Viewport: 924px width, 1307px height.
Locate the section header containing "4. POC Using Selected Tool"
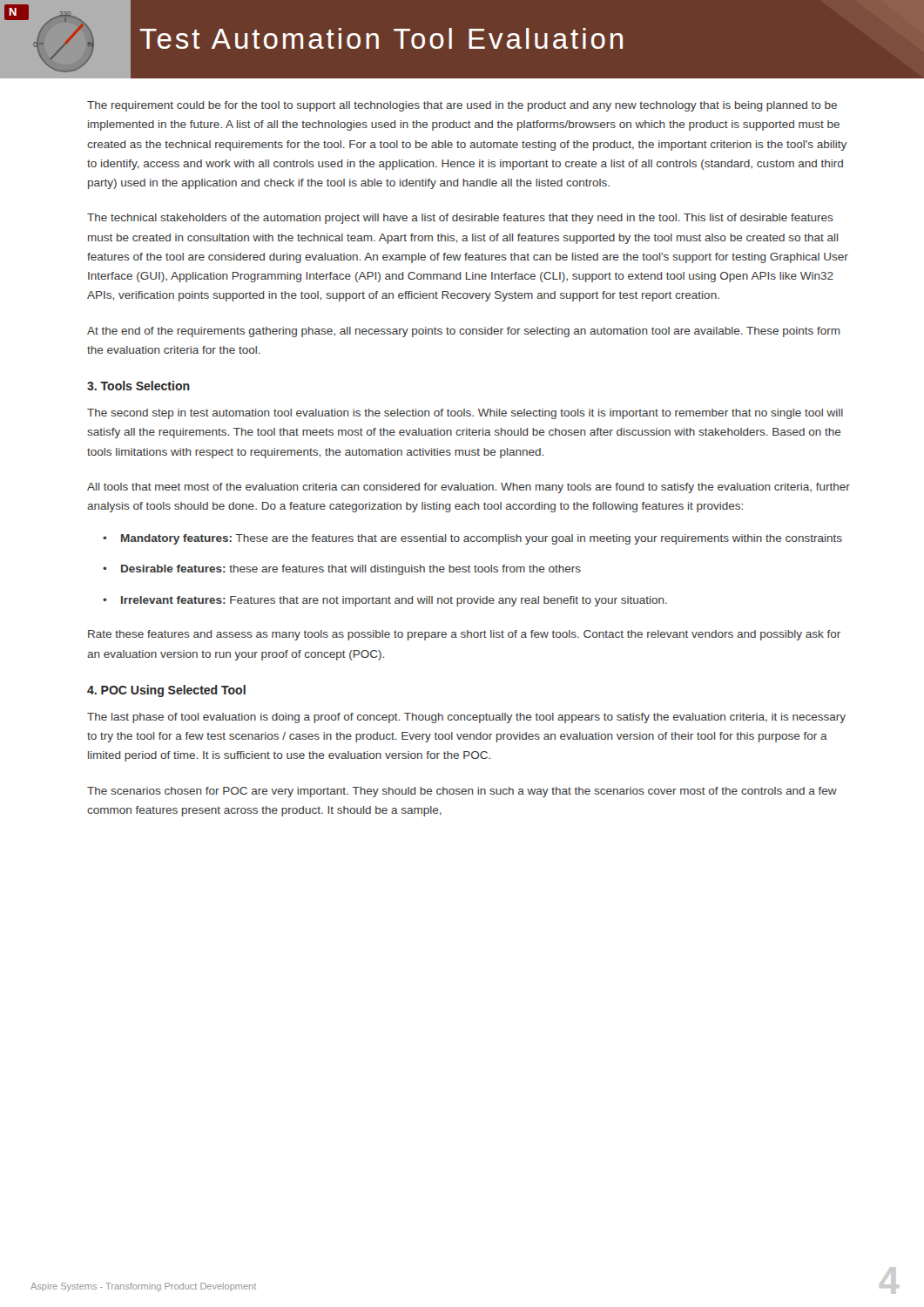[x=167, y=690]
